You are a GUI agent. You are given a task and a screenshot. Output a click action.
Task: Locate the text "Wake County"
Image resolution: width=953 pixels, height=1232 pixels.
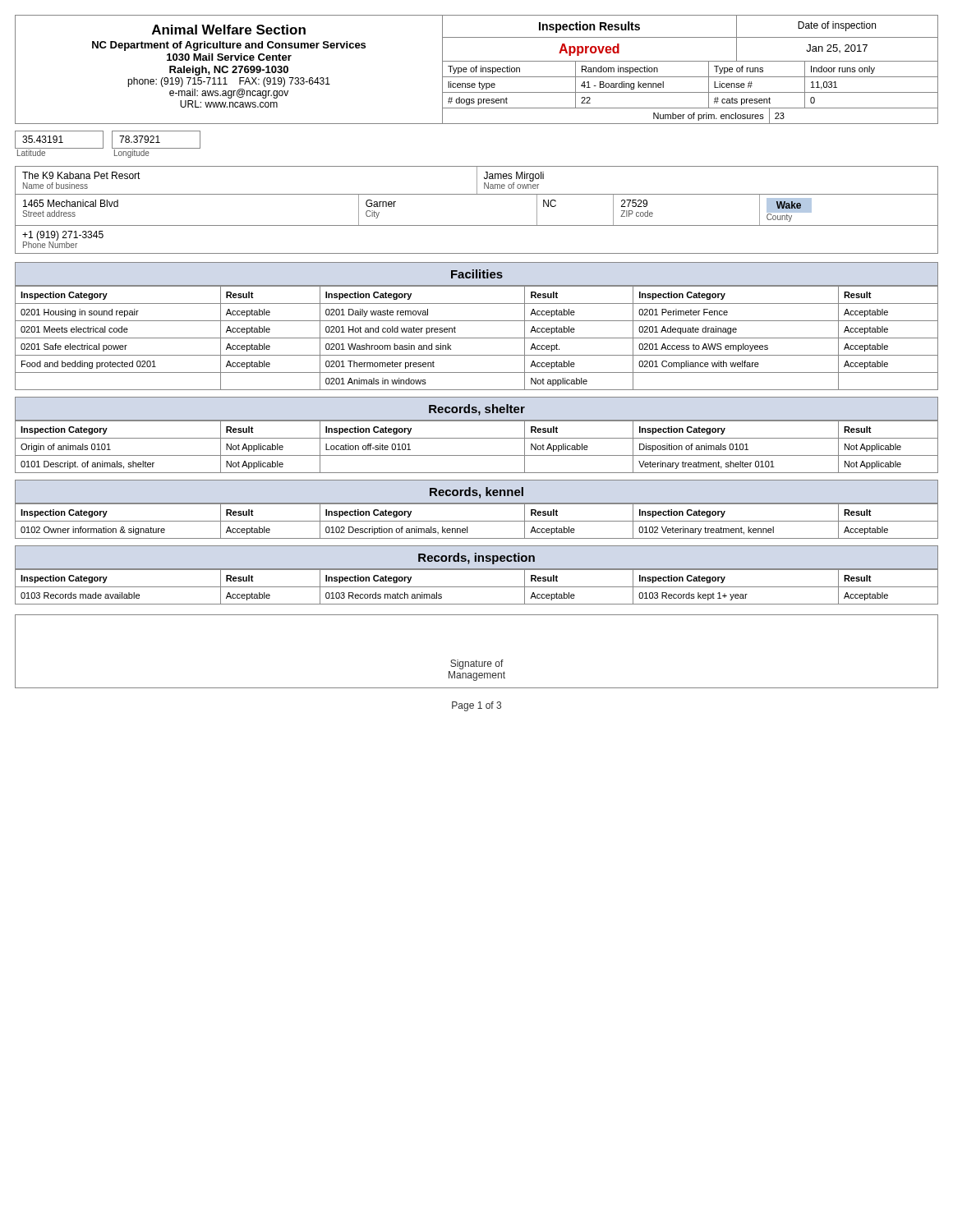(x=789, y=210)
